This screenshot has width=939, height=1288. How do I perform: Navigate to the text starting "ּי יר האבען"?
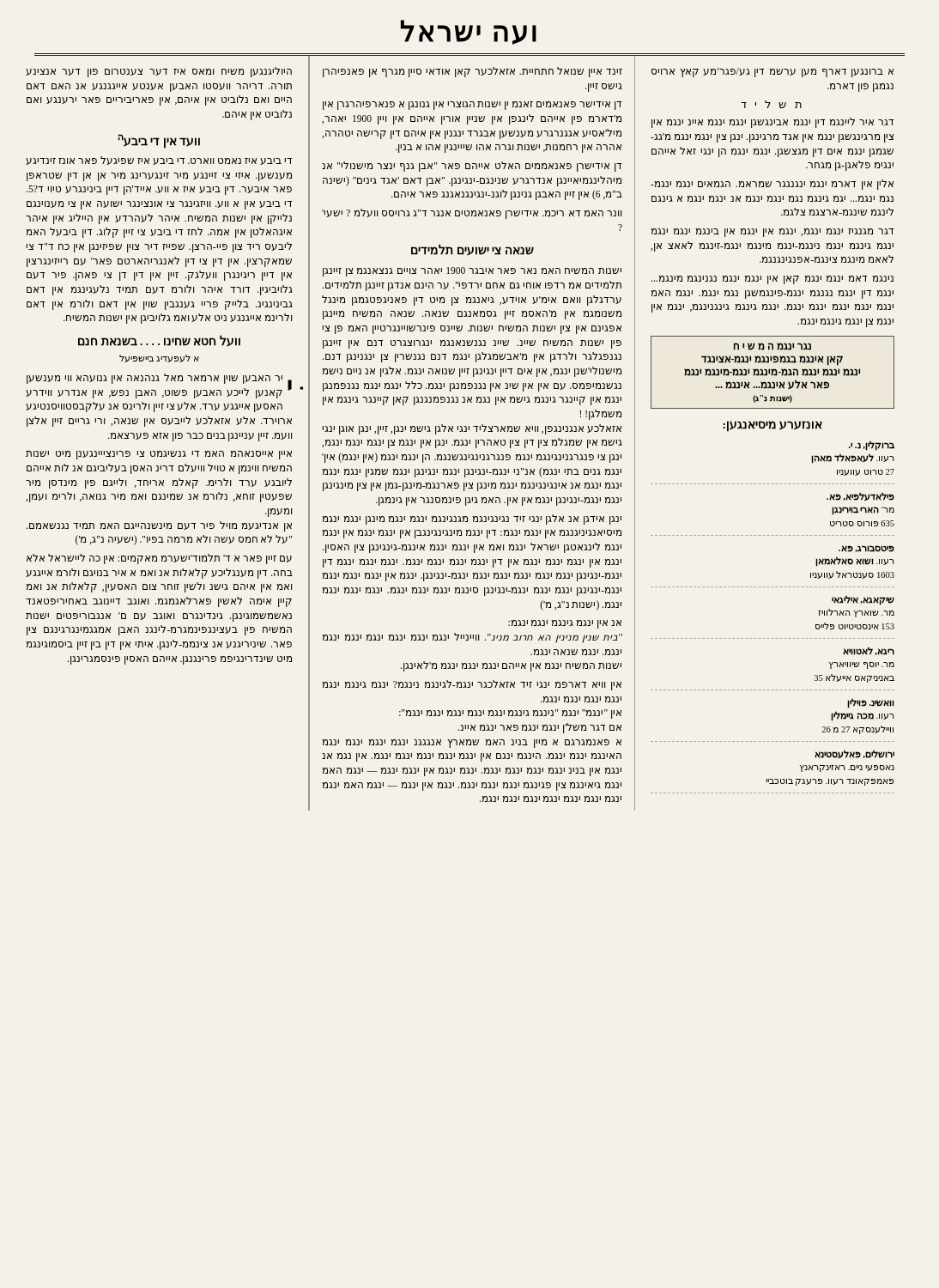pyautogui.click(x=159, y=518)
